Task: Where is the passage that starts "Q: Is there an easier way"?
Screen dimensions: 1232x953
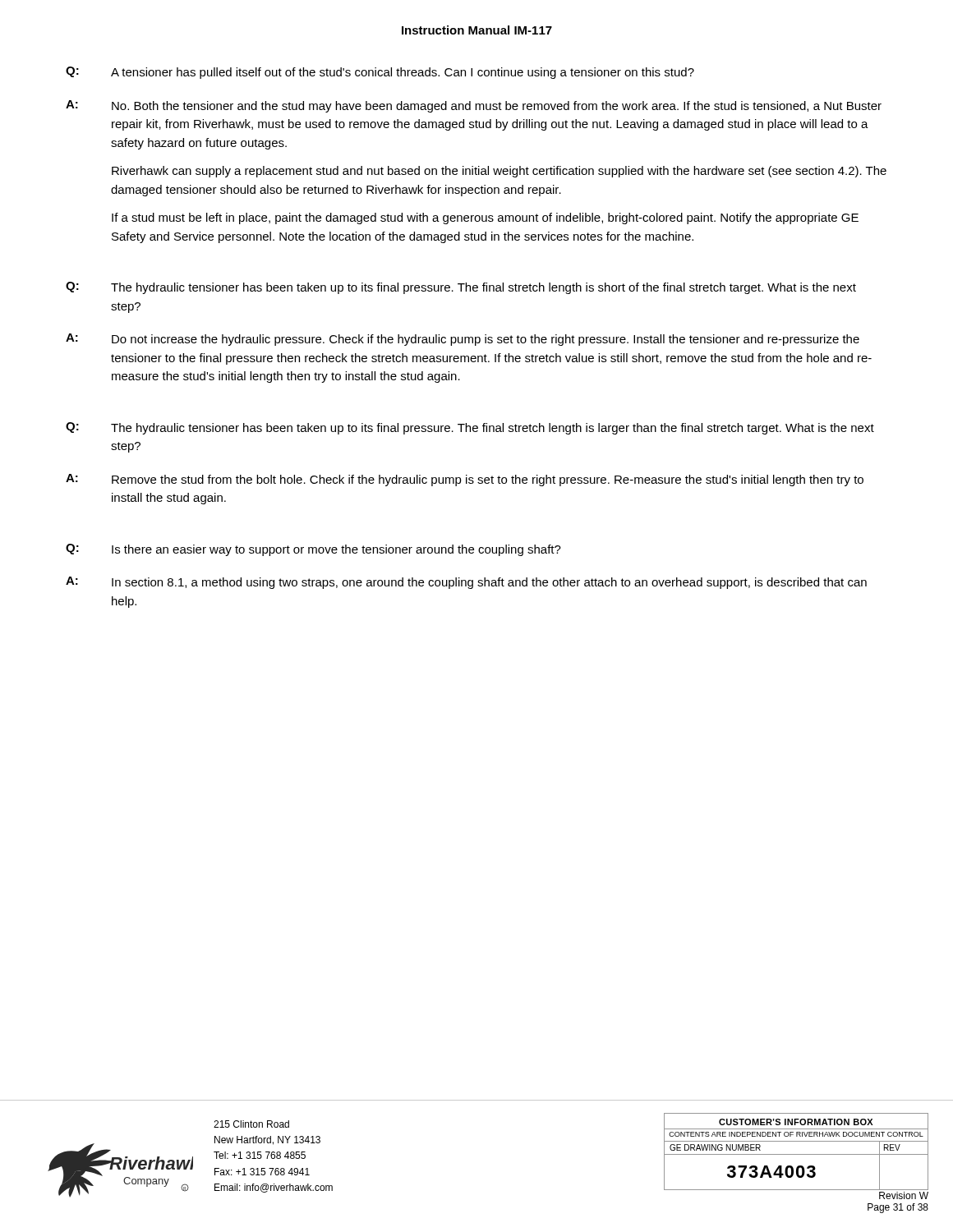Action: tap(476, 549)
